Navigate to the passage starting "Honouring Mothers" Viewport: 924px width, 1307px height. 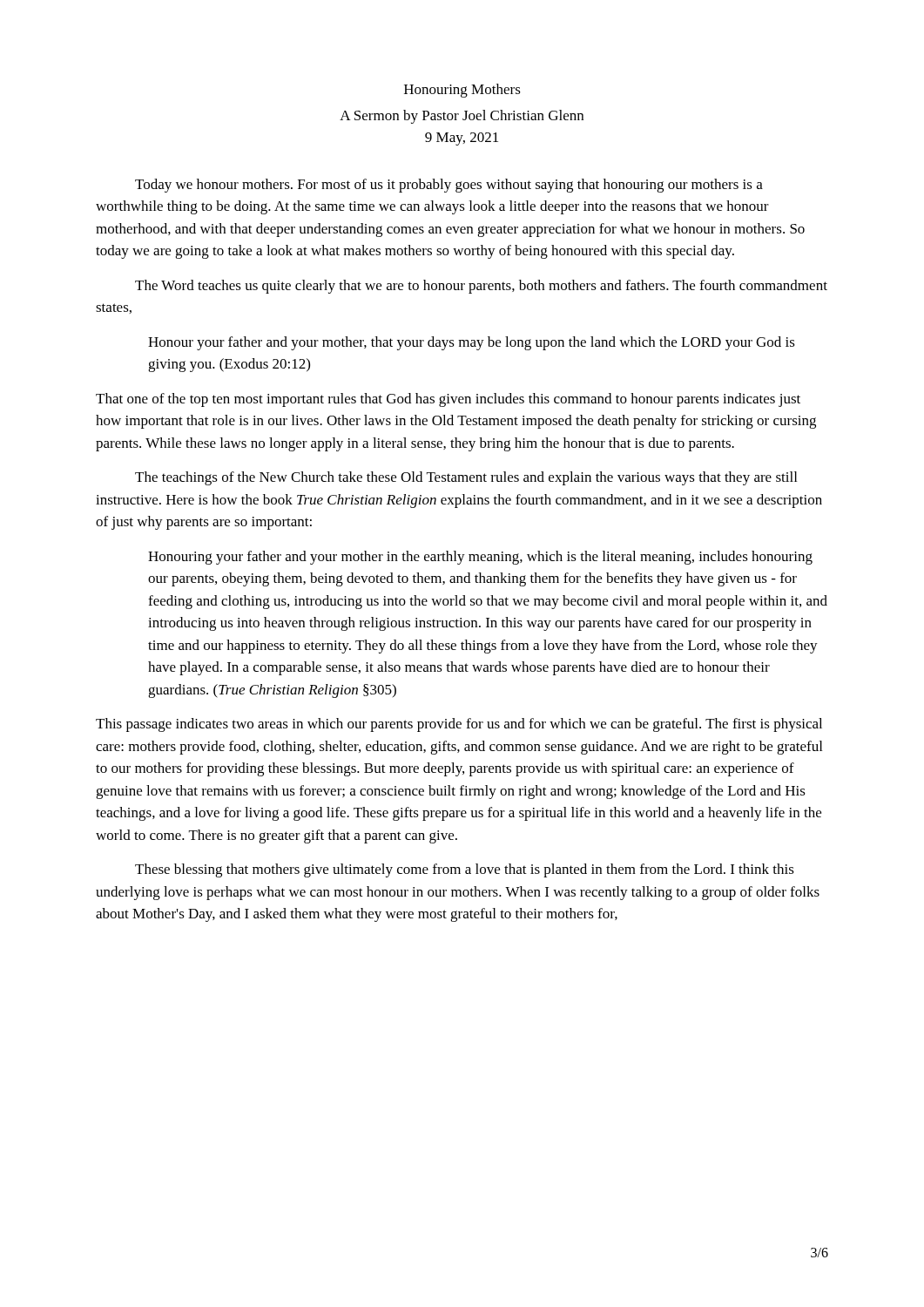click(462, 90)
